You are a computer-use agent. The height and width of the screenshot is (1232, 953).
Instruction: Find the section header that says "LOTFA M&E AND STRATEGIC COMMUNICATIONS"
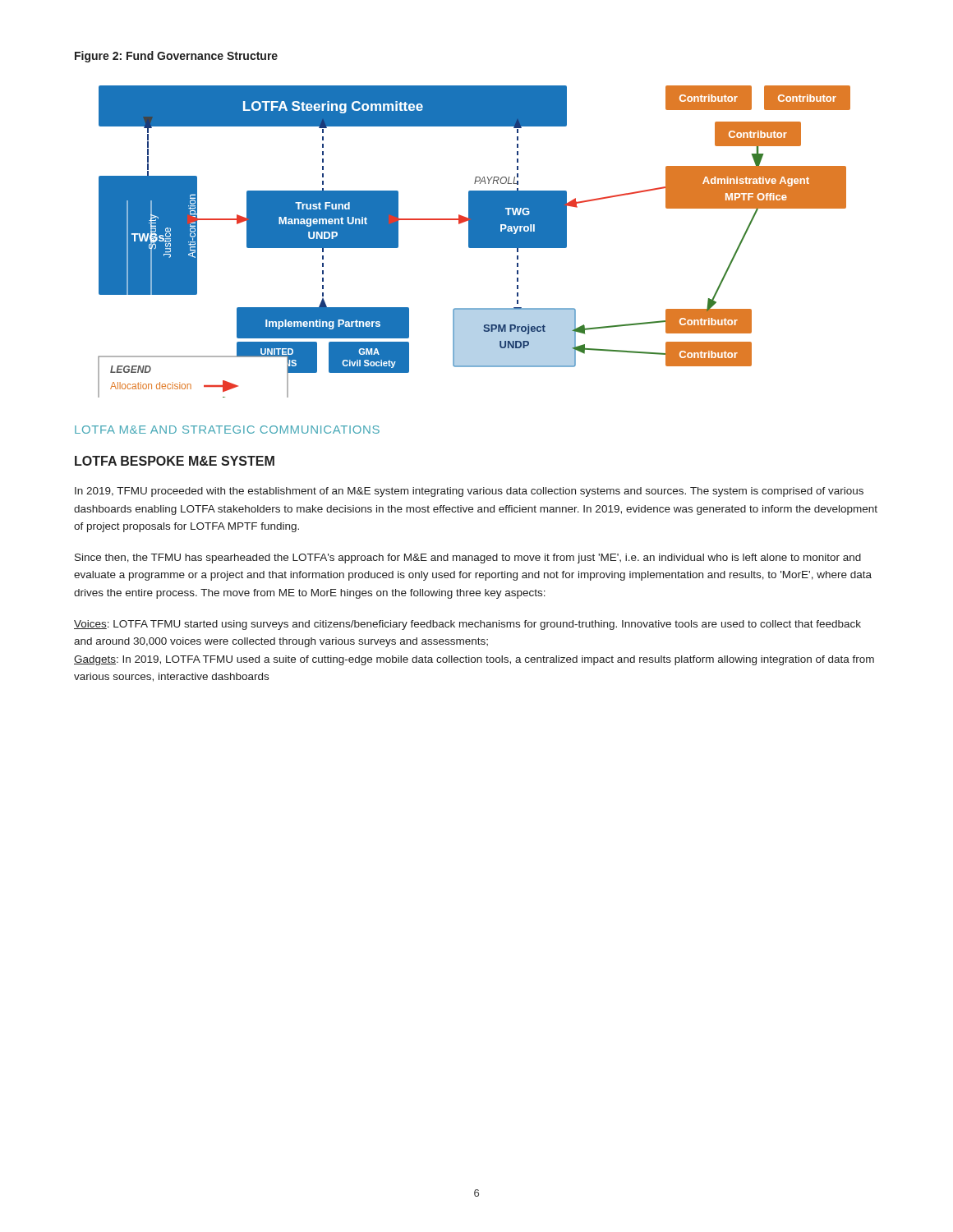[x=227, y=429]
